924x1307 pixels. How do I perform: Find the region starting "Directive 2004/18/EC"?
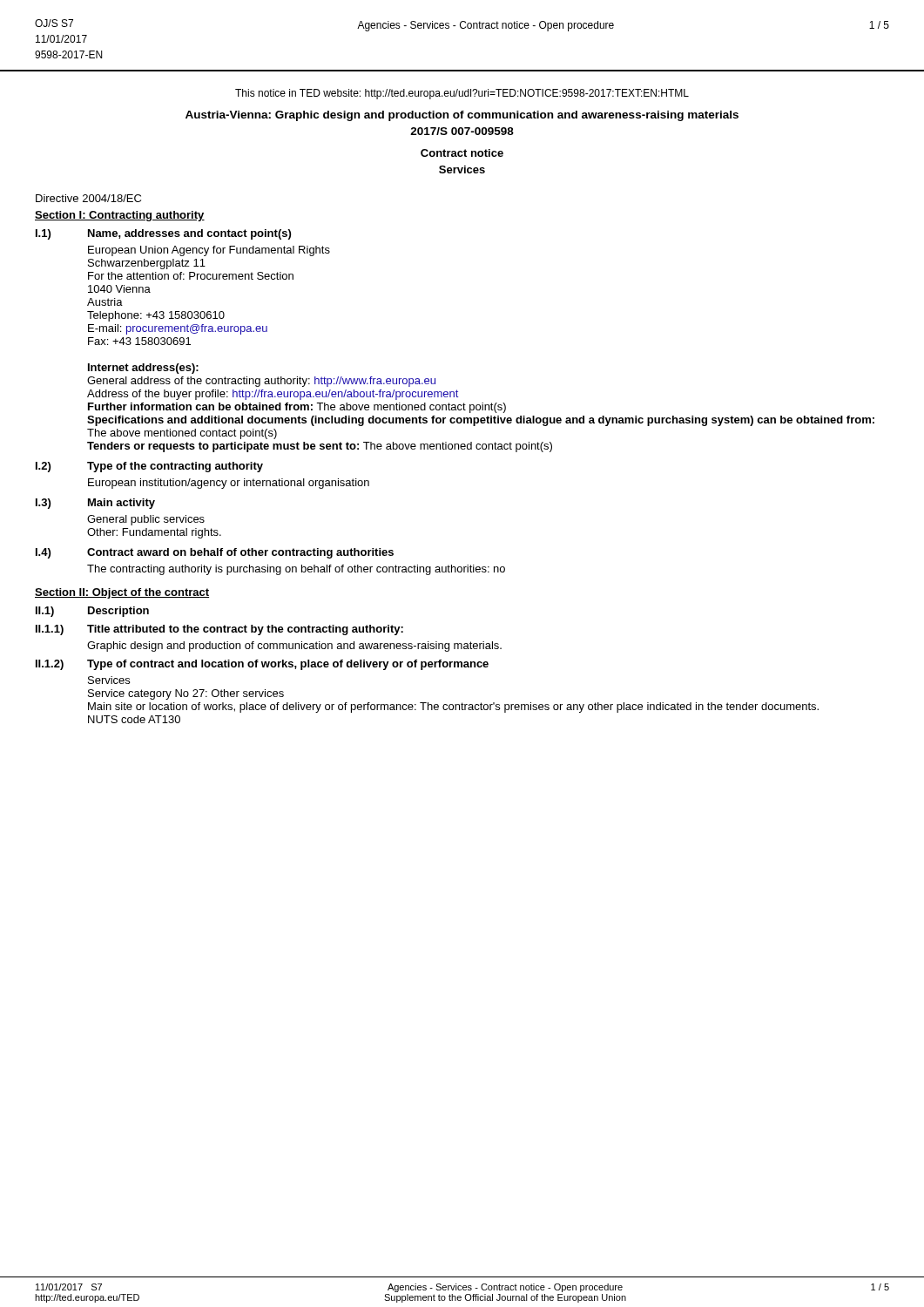click(x=88, y=198)
